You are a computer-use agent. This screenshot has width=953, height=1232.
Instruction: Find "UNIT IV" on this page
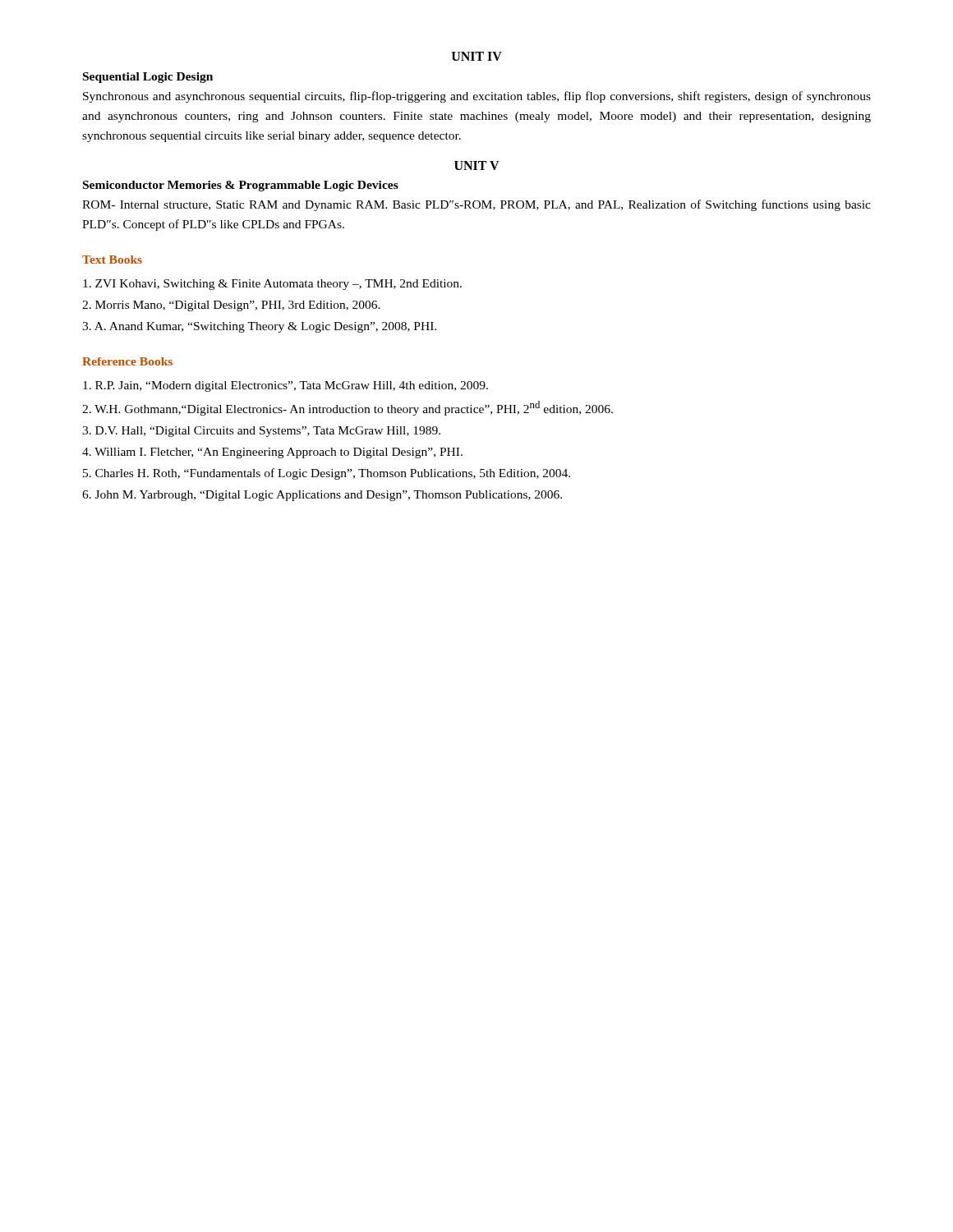point(476,56)
